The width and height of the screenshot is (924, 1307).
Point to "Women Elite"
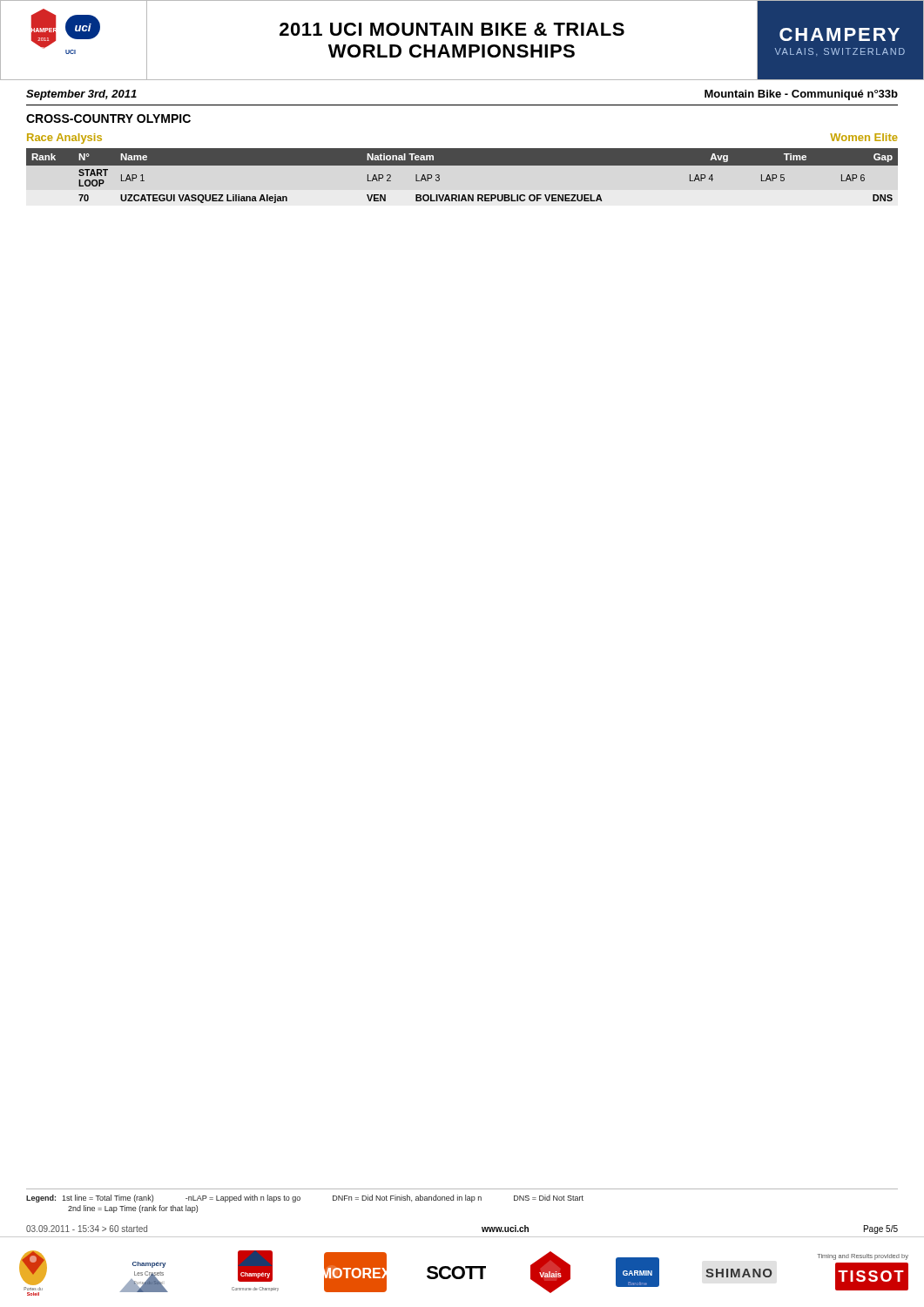(x=864, y=137)
